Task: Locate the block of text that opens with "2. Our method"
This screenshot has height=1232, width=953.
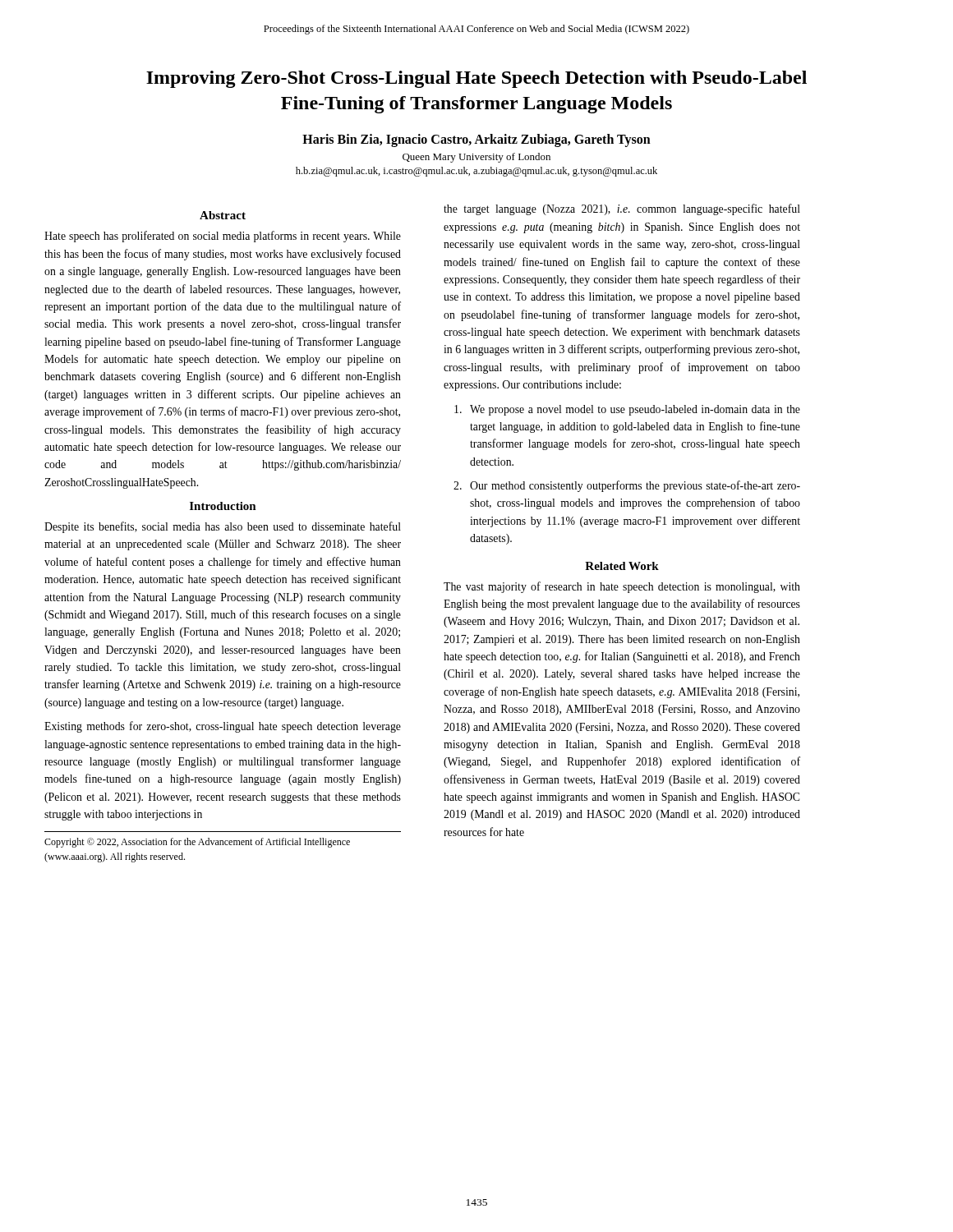Action: [x=627, y=512]
